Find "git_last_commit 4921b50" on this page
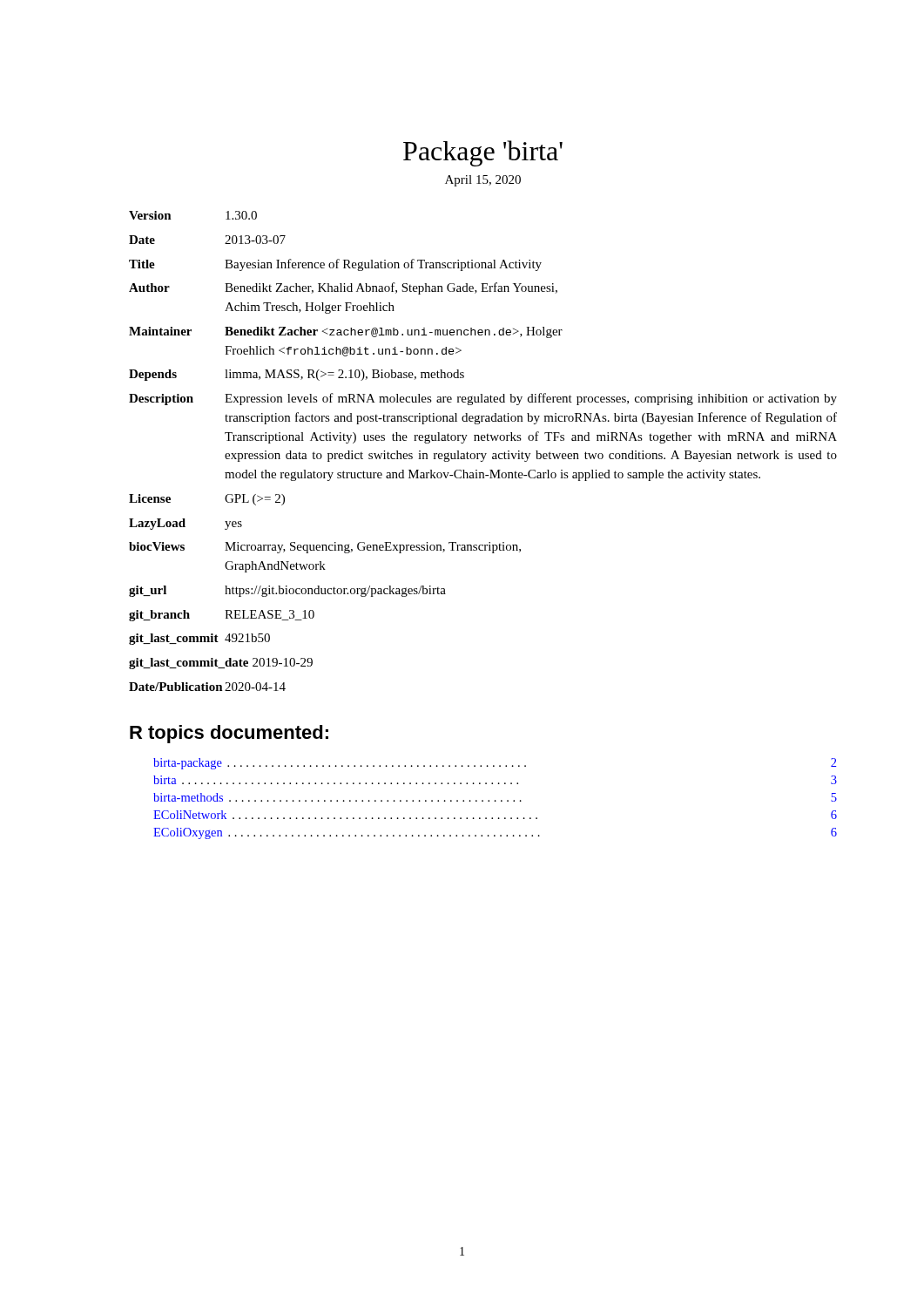This screenshot has height=1307, width=924. 199,639
